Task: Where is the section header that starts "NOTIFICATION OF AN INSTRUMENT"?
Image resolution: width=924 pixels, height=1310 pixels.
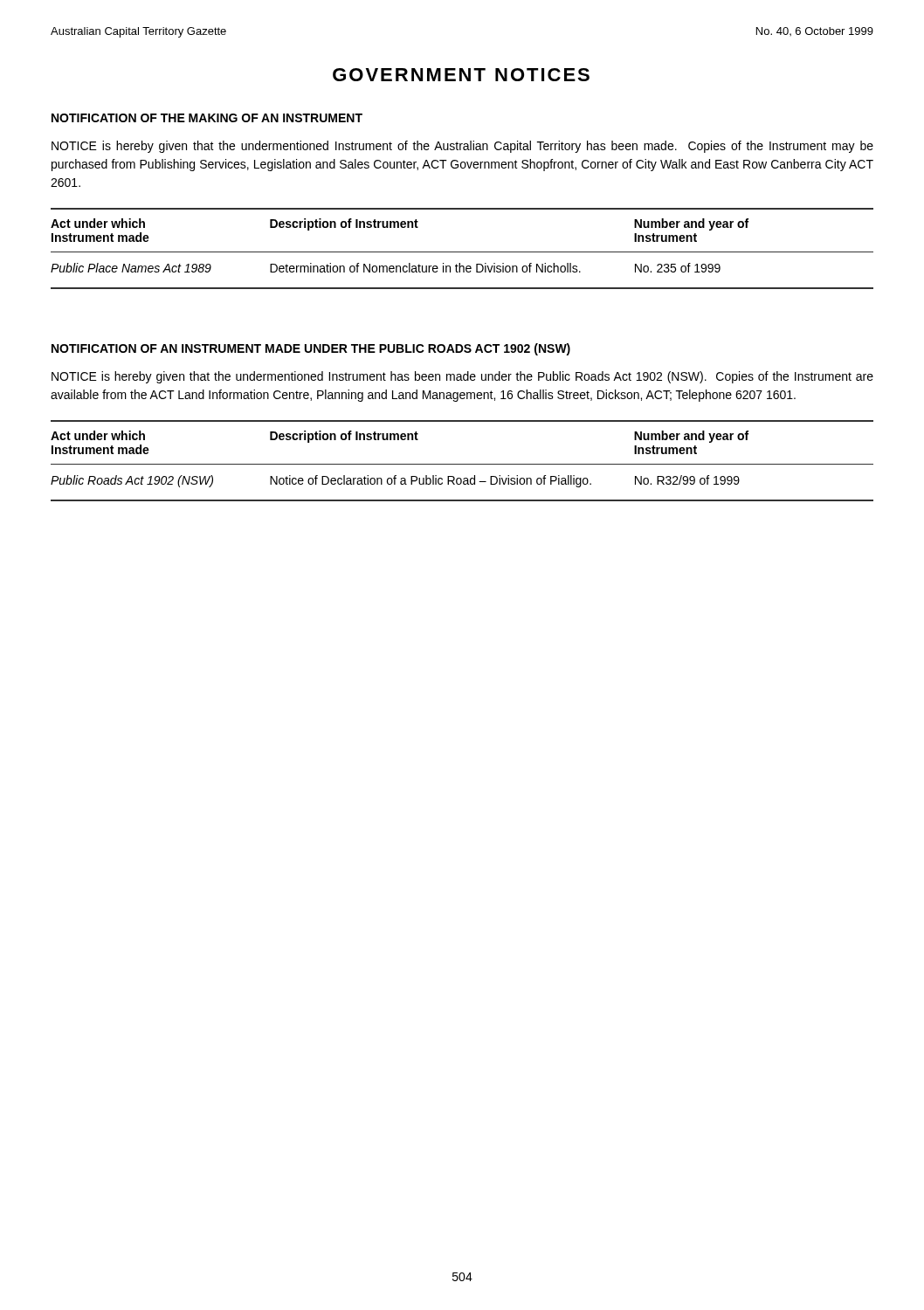Action: [x=311, y=348]
